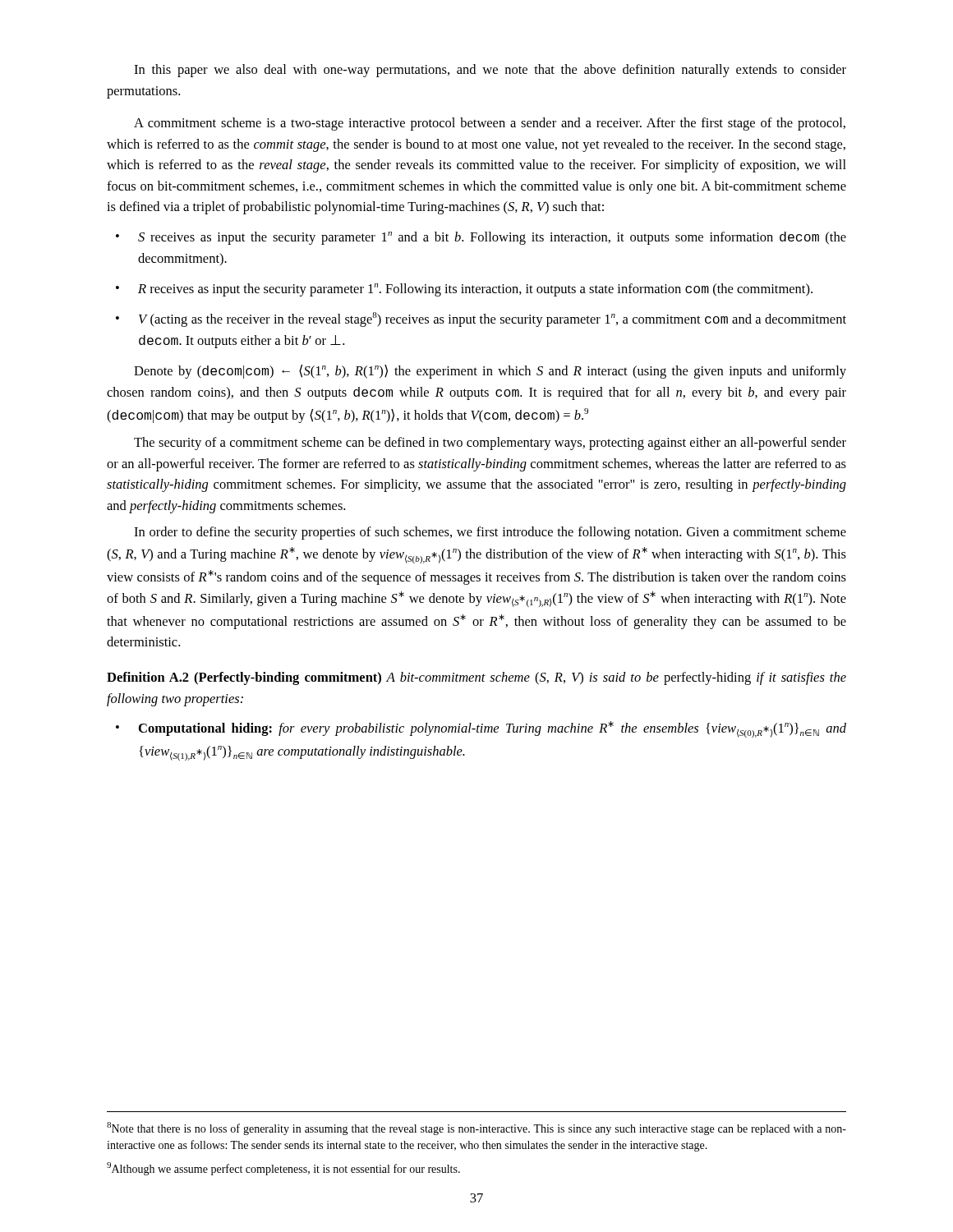The width and height of the screenshot is (953, 1232).
Task: Find the block on this page that starts "• S receives as input the security"
Action: 476,247
